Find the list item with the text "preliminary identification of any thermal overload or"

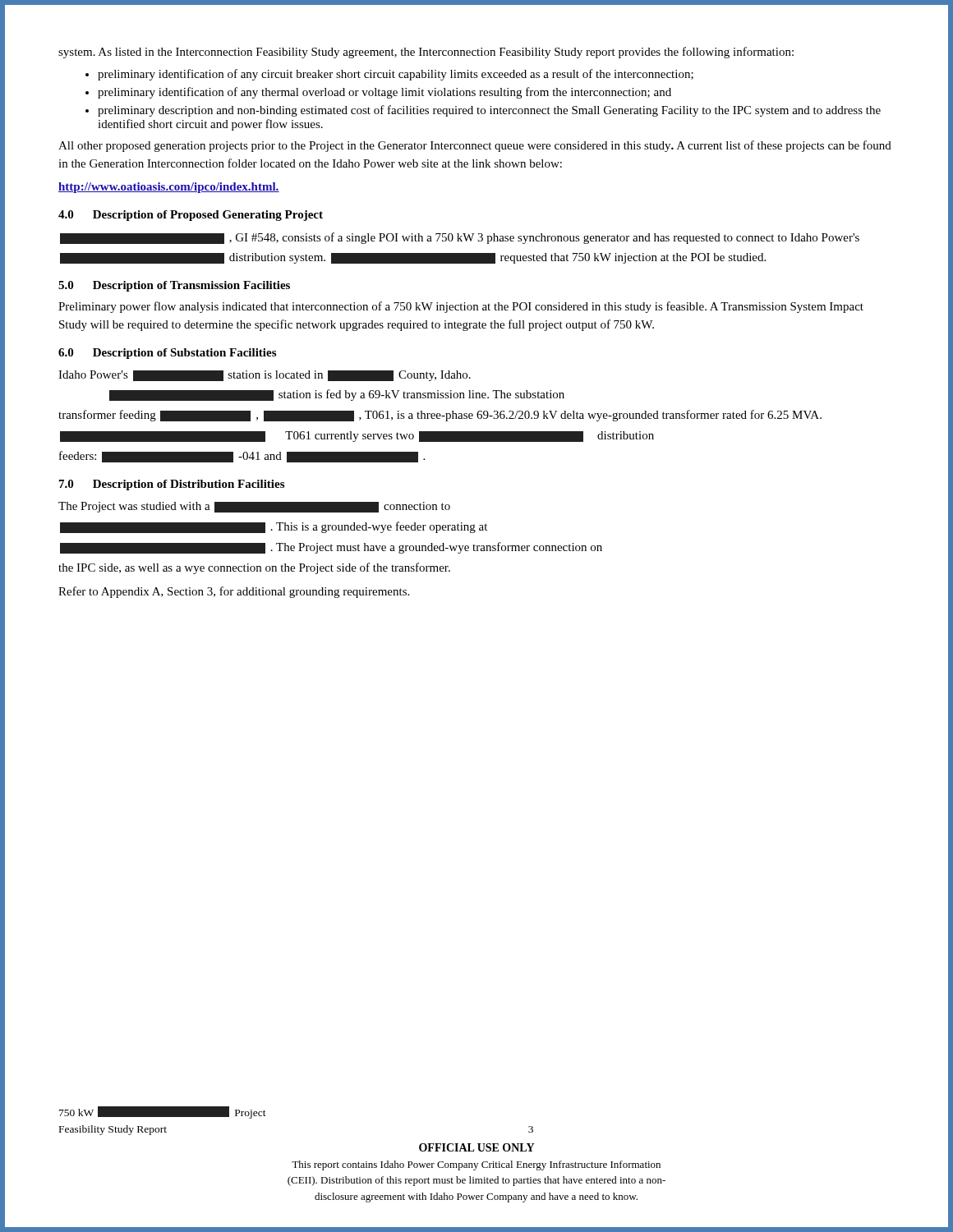click(x=496, y=92)
